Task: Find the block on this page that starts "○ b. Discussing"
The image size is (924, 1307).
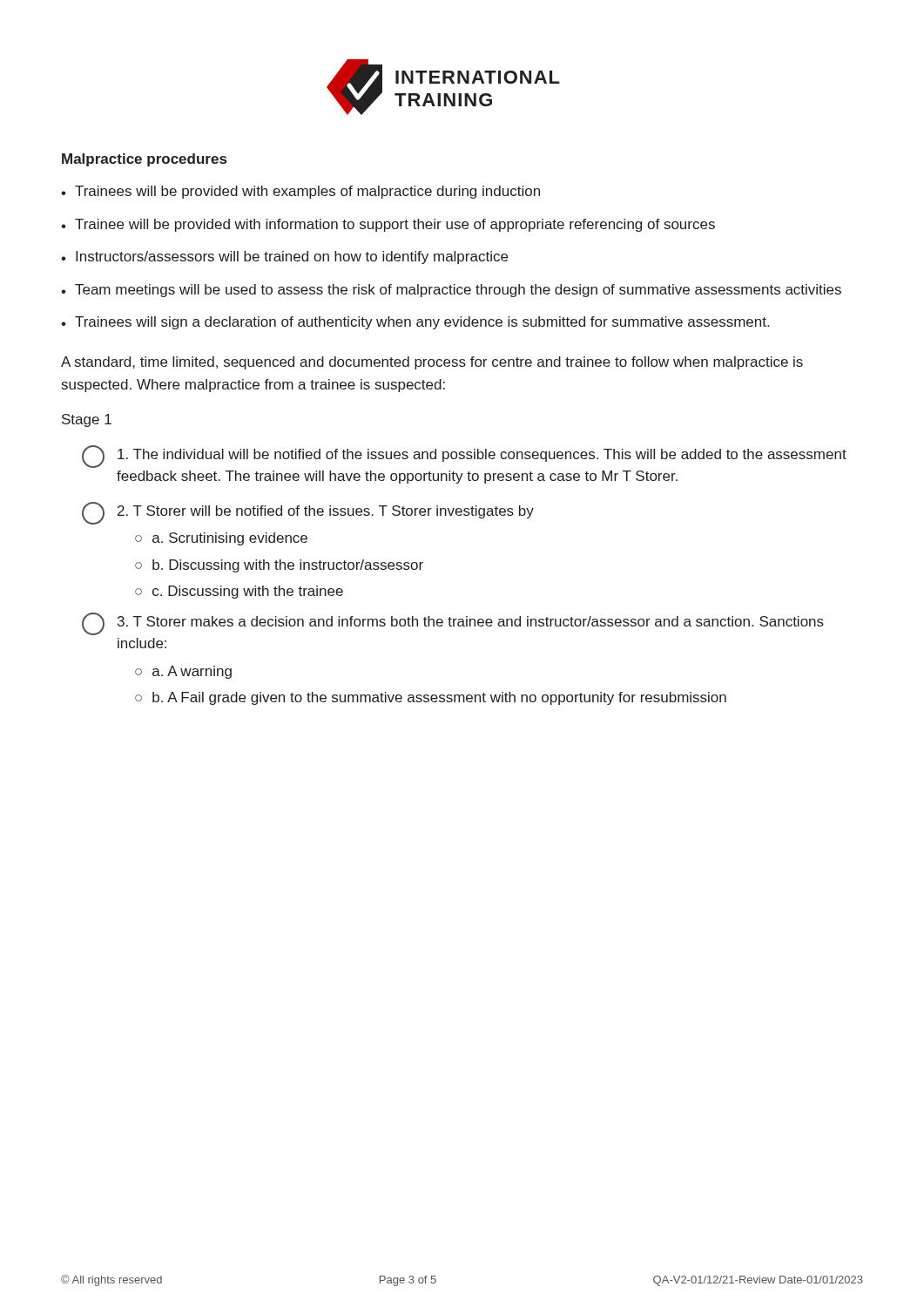Action: pos(279,565)
